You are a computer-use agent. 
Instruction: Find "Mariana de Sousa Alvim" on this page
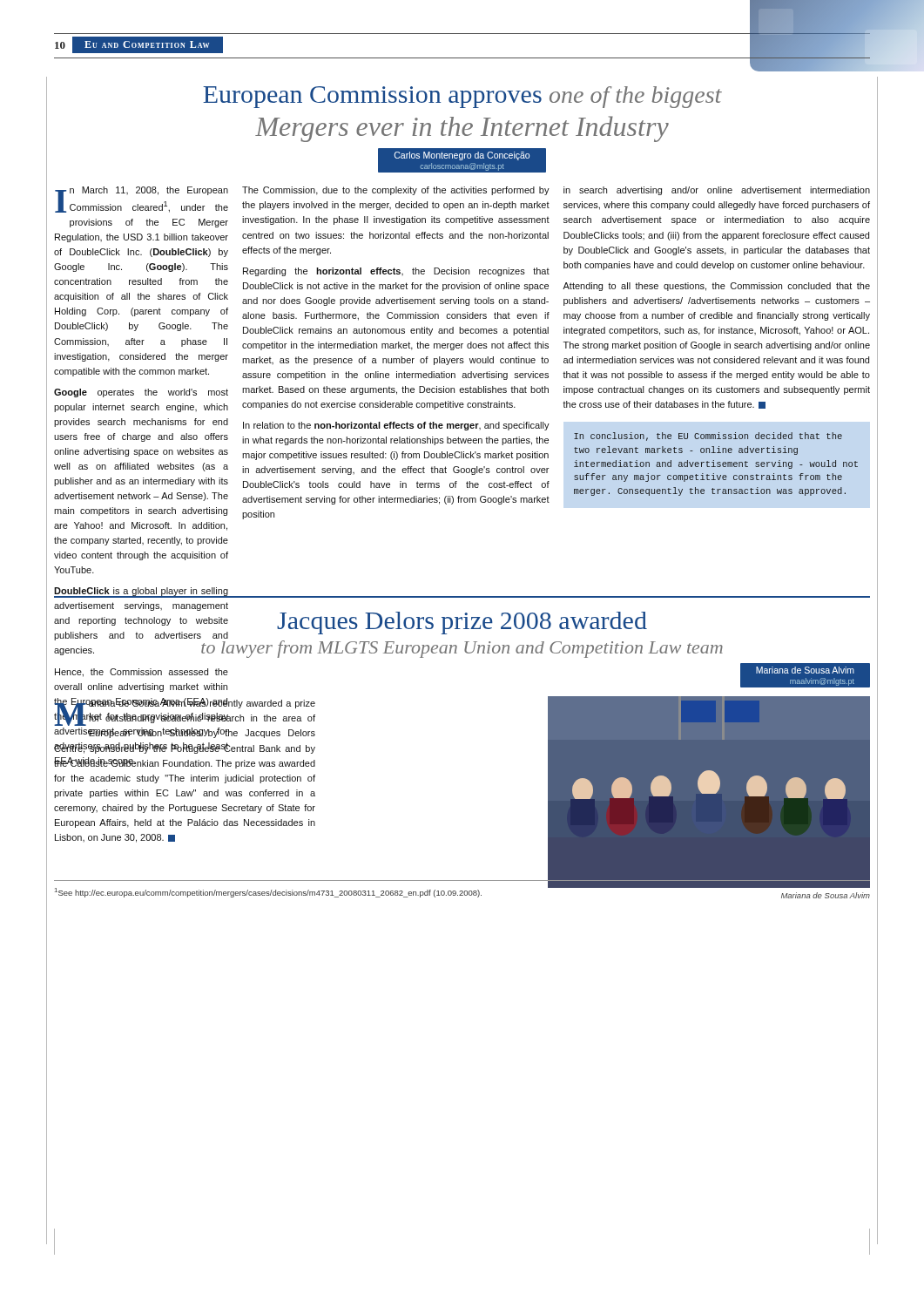(x=825, y=896)
